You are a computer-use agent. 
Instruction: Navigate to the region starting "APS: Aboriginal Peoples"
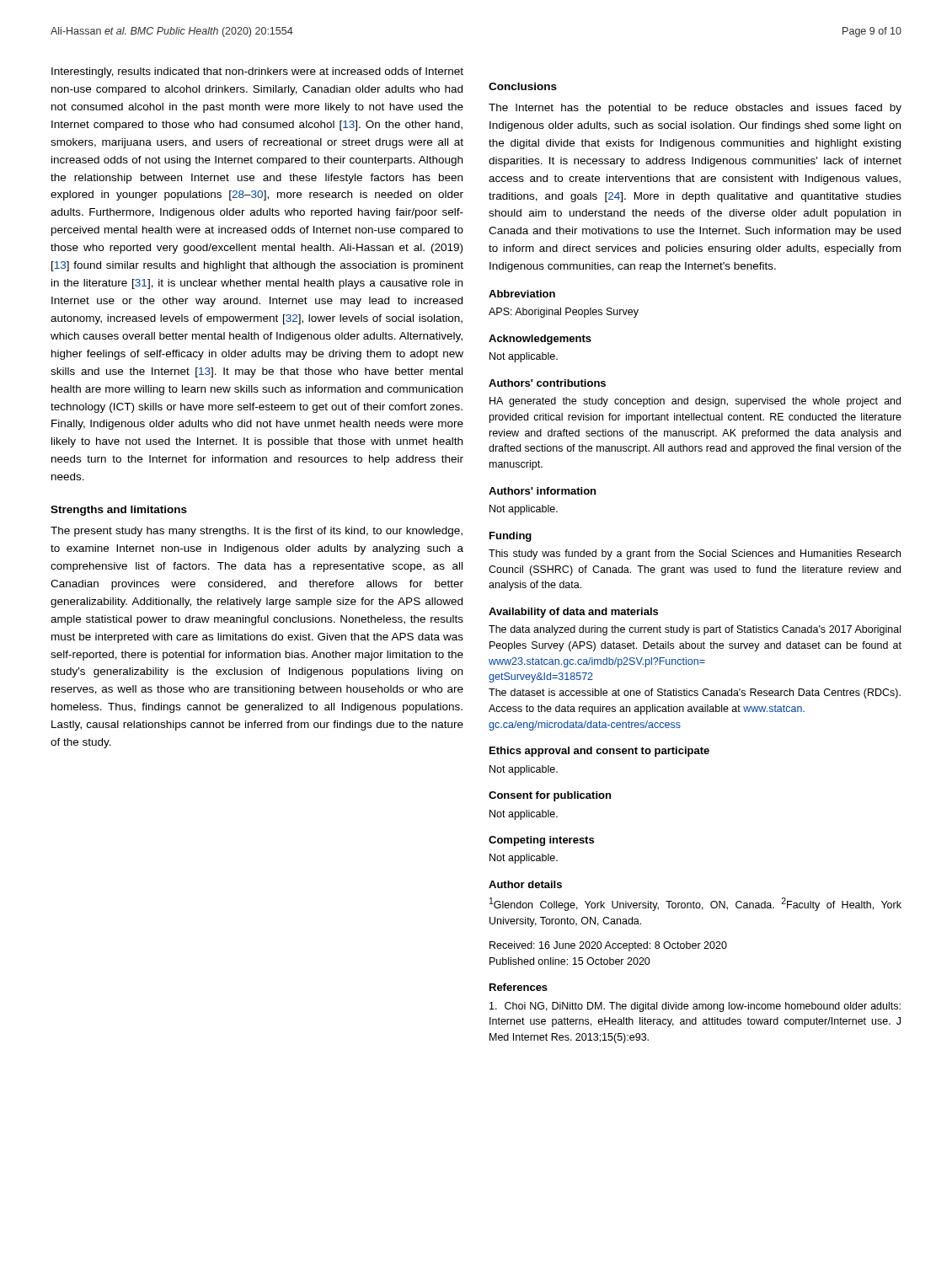coord(564,312)
